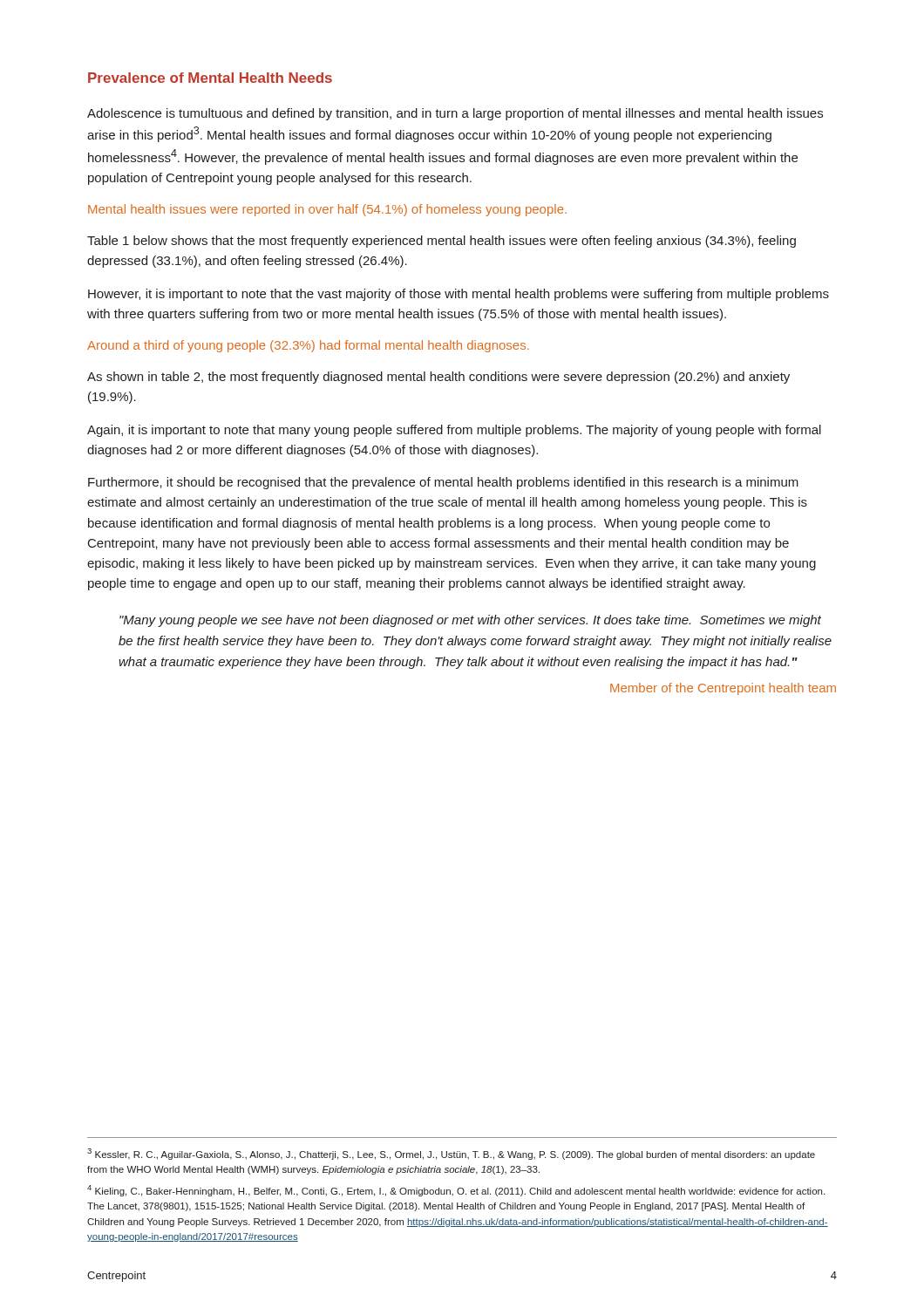Image resolution: width=924 pixels, height=1308 pixels.
Task: Select the section header containing "Prevalence of Mental Health Needs"
Action: [x=210, y=78]
